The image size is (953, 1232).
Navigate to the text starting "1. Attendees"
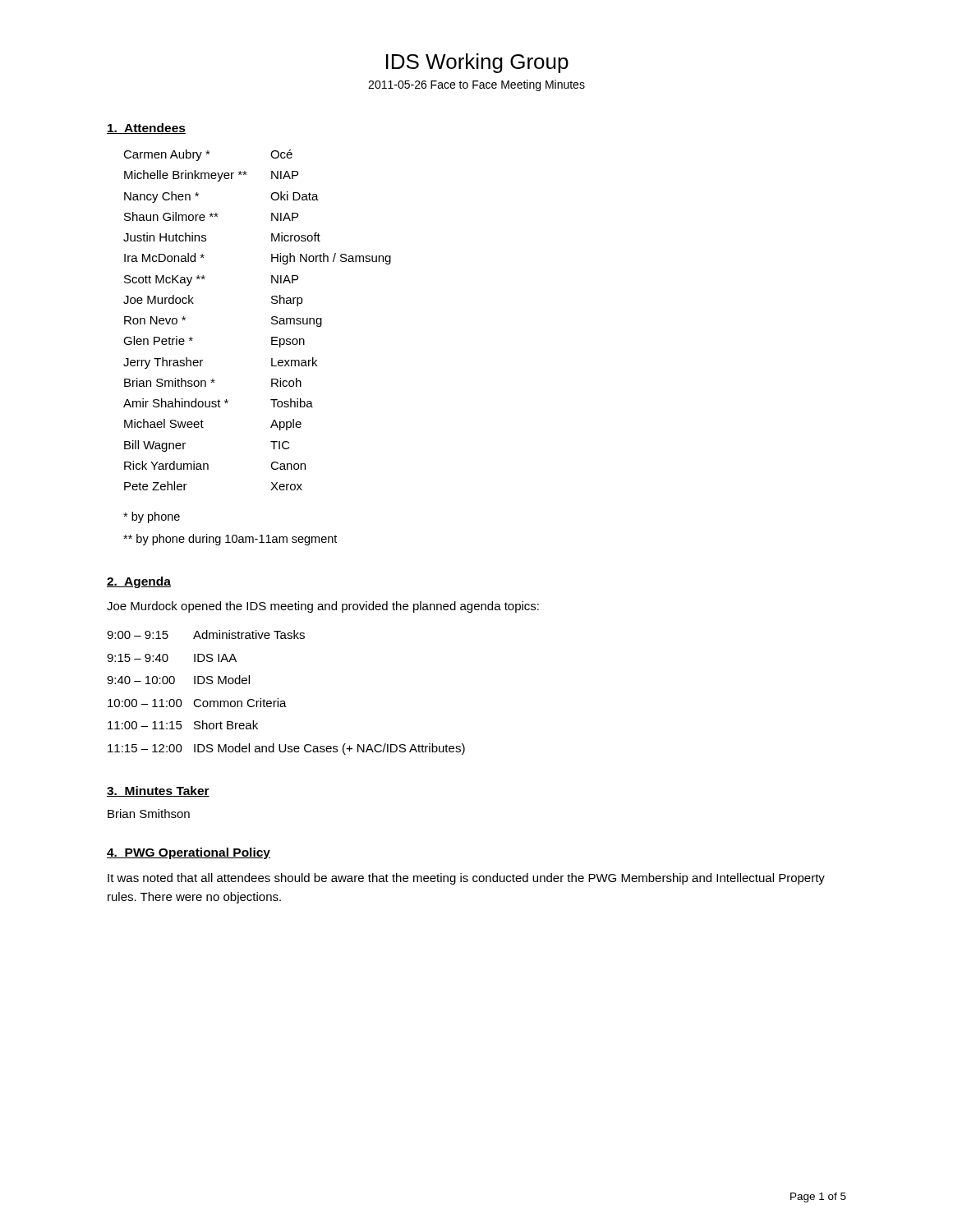(146, 128)
